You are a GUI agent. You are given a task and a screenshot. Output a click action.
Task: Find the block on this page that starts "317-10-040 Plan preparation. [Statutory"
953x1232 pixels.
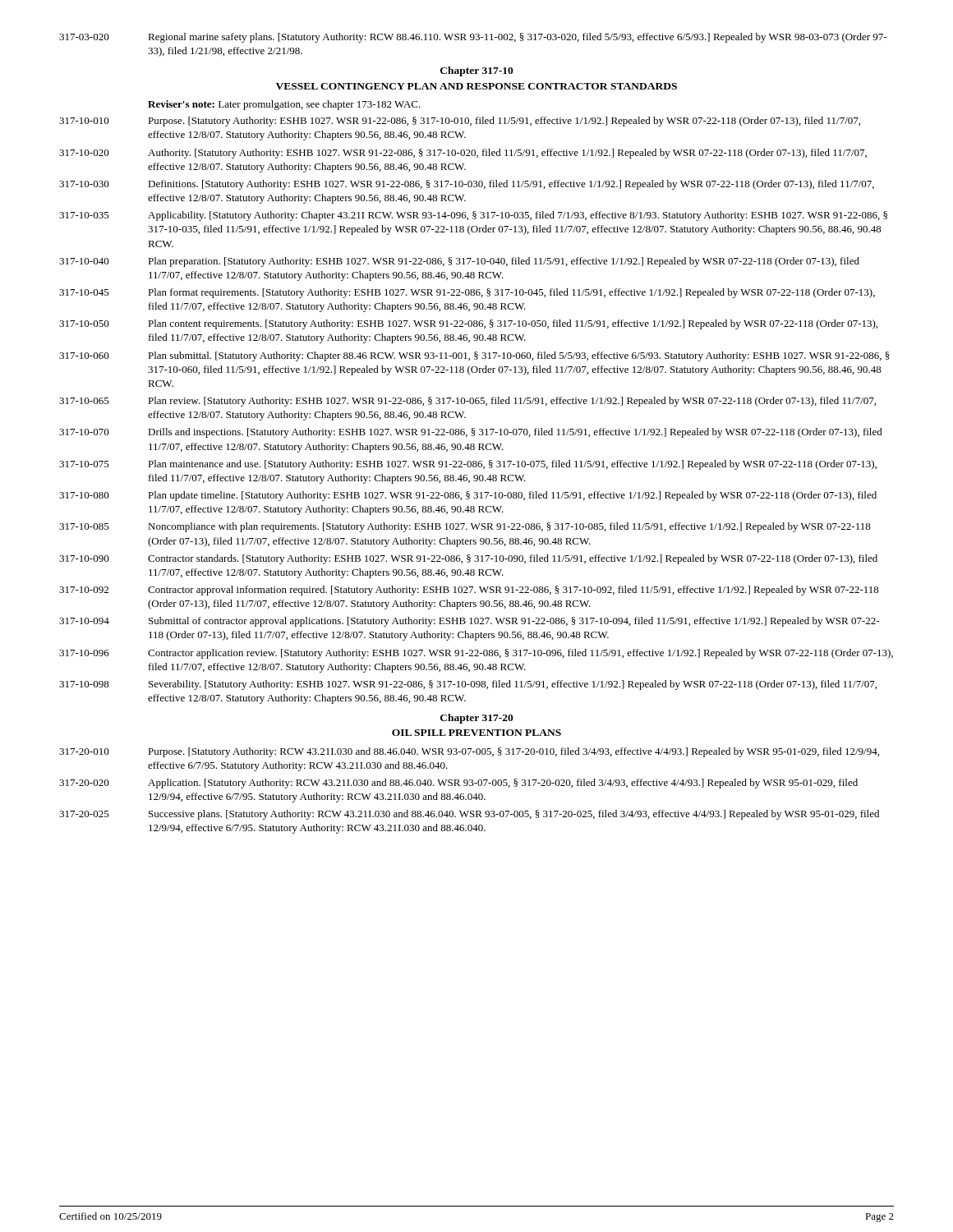point(476,268)
